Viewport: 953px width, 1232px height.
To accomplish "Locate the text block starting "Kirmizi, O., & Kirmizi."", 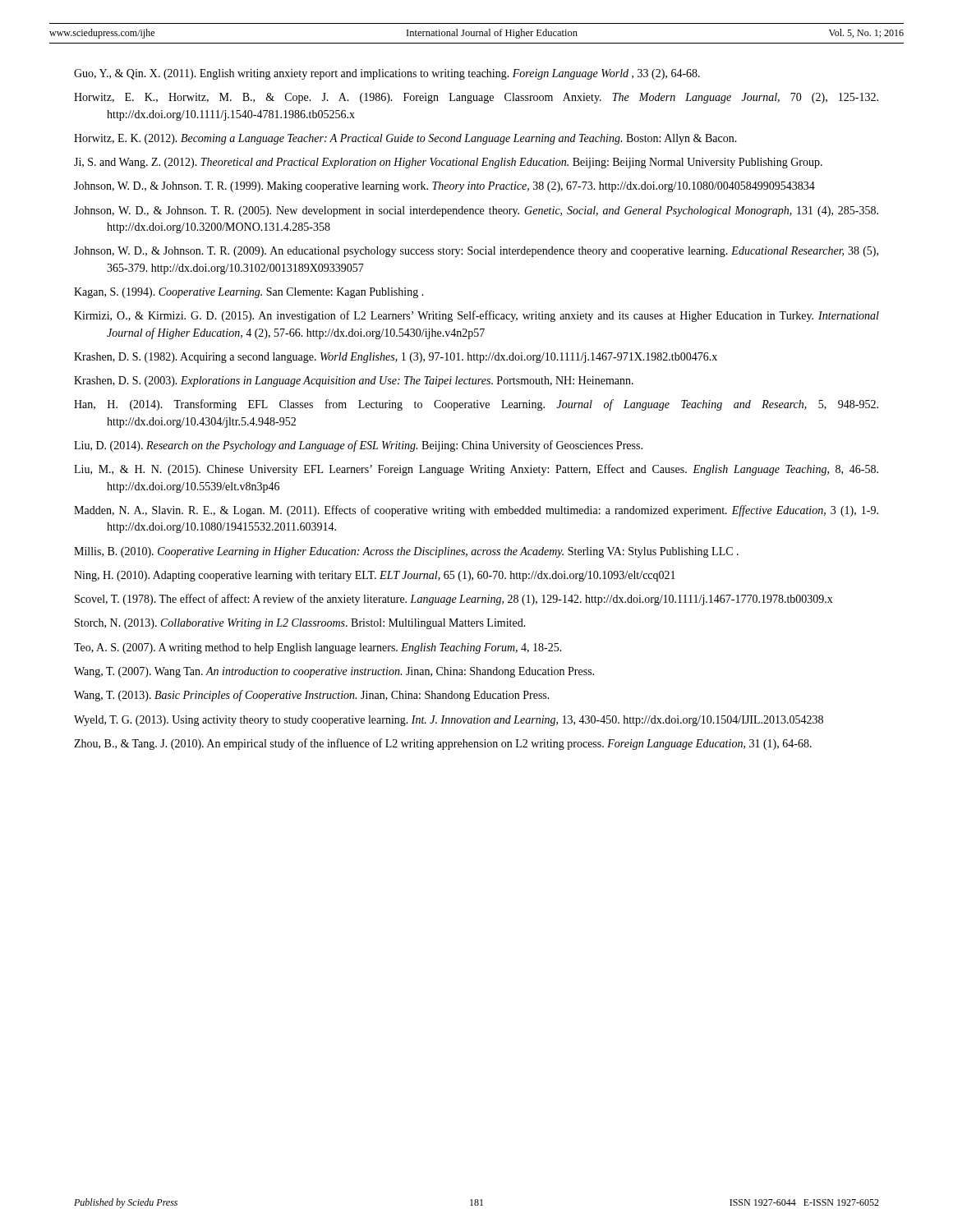I will pyautogui.click(x=476, y=325).
